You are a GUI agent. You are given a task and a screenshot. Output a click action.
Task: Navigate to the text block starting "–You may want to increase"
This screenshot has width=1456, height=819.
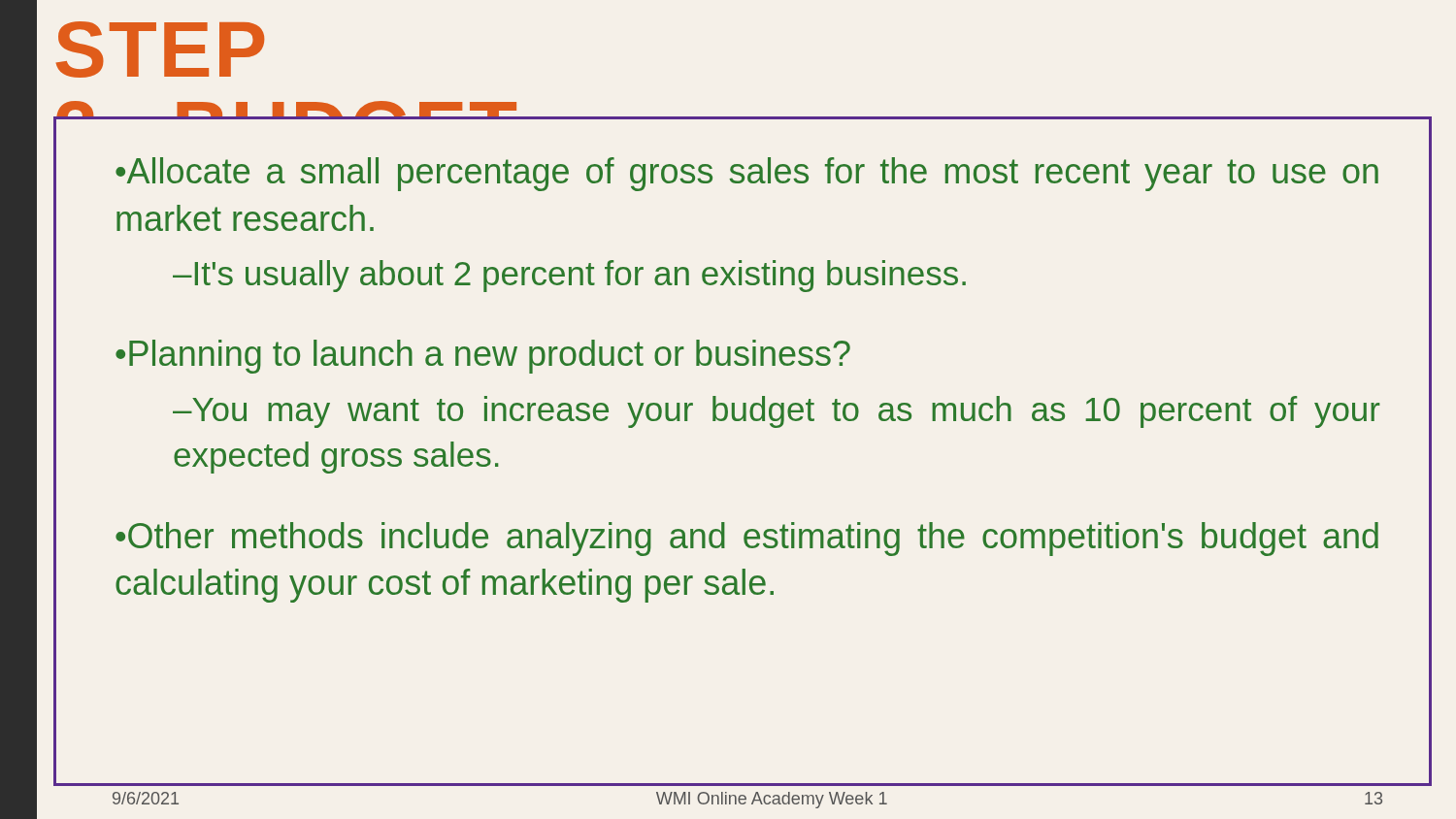[x=777, y=432]
